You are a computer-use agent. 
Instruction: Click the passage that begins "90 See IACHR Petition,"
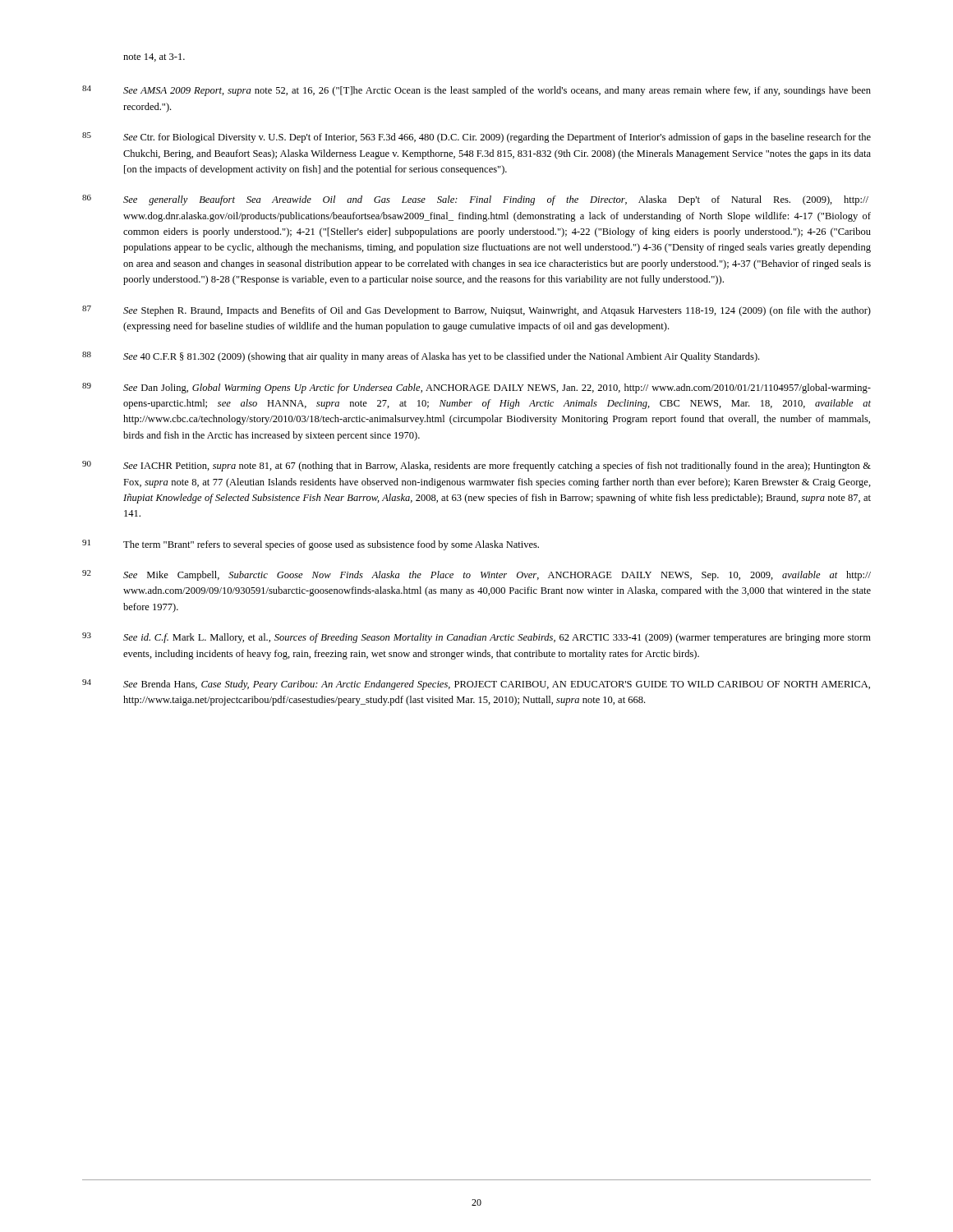click(x=476, y=490)
